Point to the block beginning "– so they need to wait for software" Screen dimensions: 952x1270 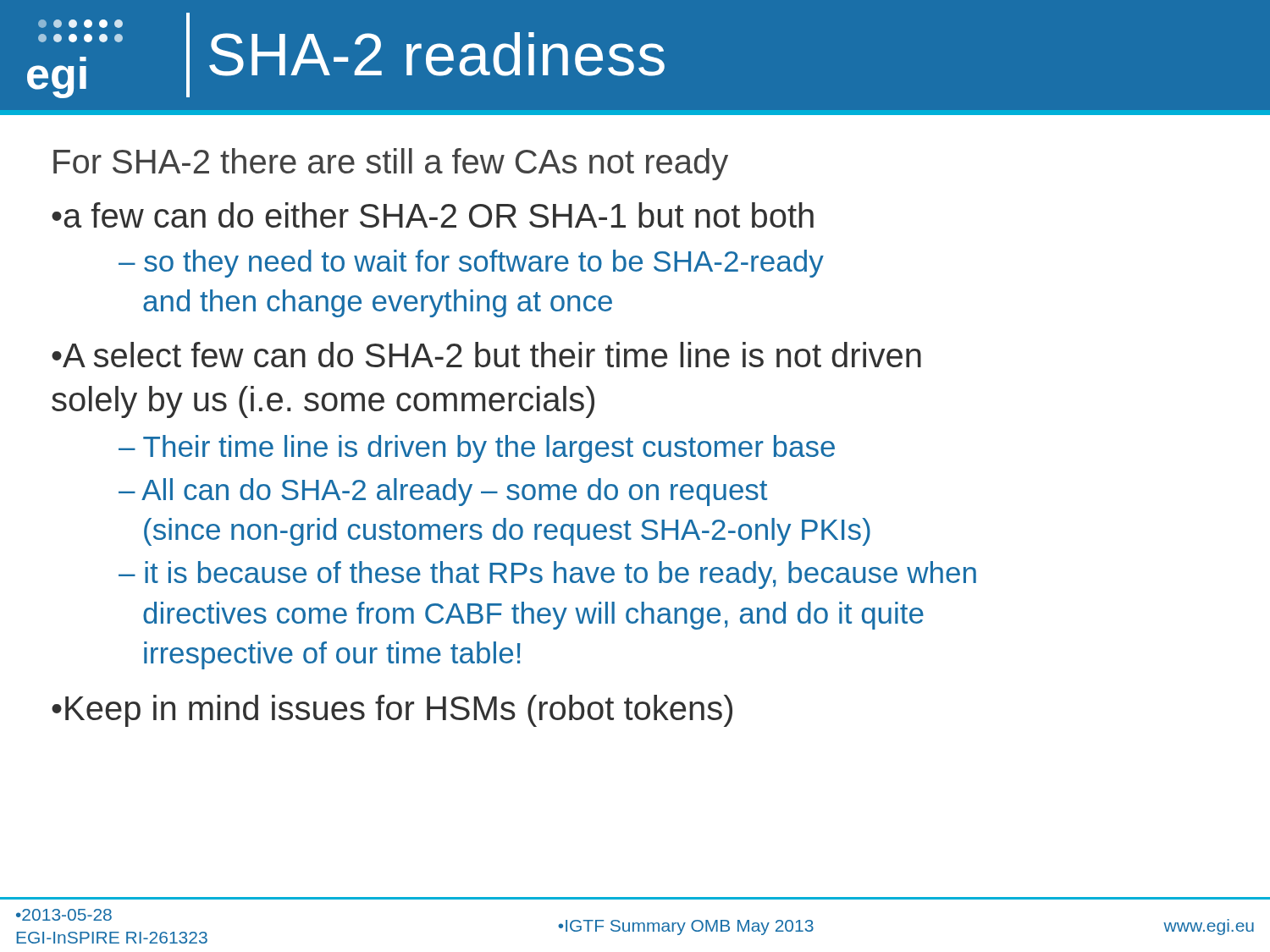pos(471,283)
